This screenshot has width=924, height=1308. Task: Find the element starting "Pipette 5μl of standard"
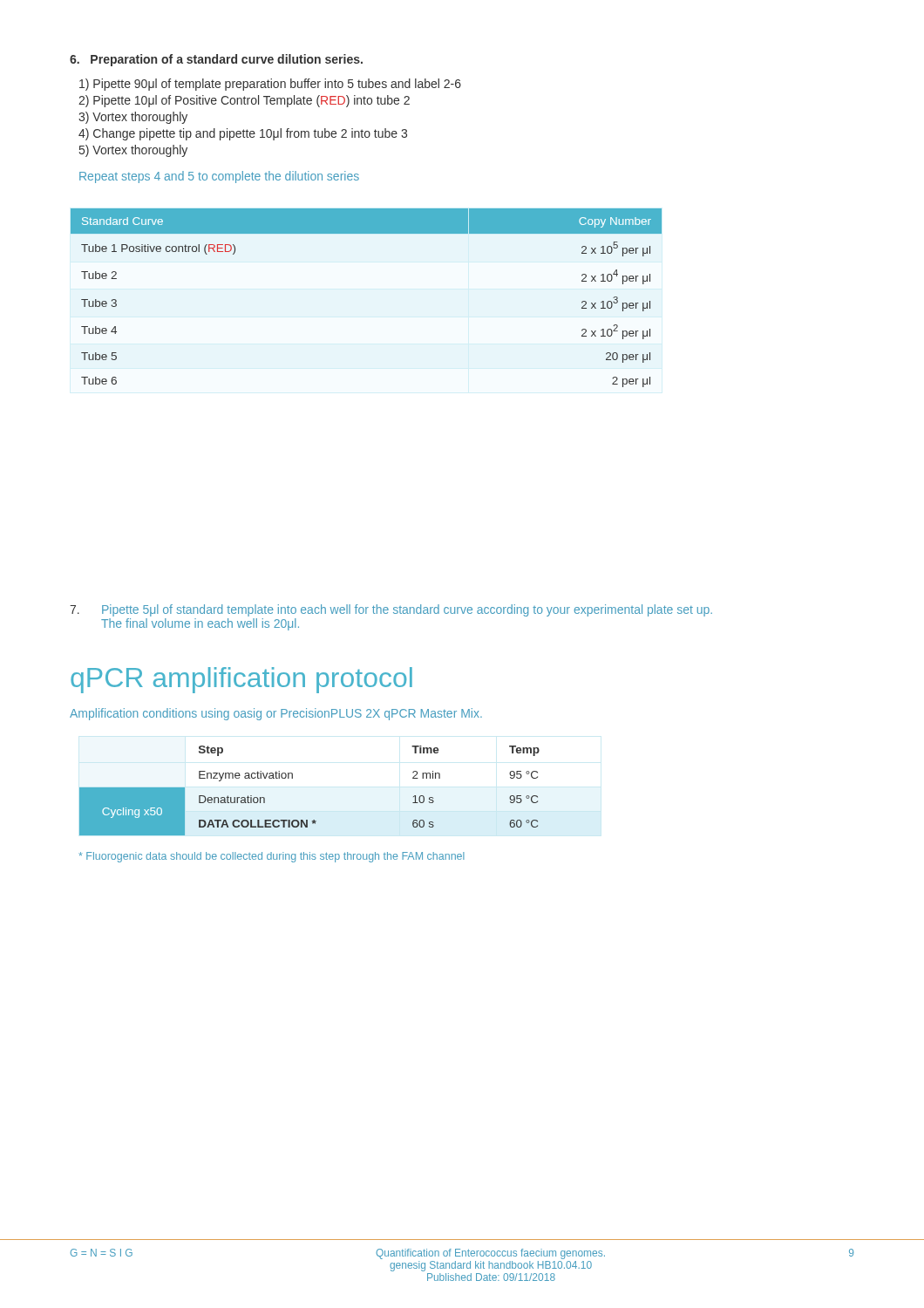(x=391, y=617)
